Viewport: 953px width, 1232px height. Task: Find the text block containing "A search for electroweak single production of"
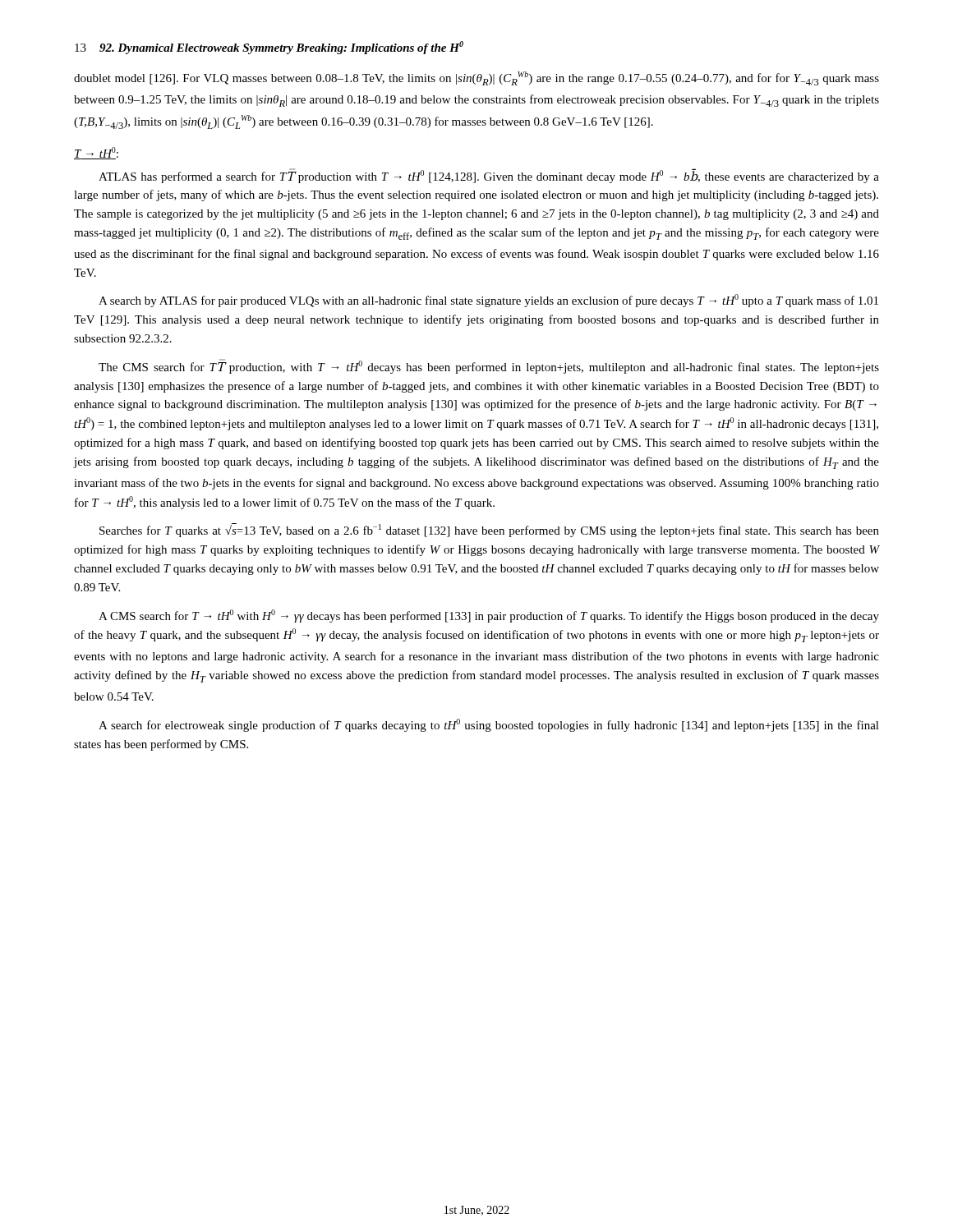point(476,735)
